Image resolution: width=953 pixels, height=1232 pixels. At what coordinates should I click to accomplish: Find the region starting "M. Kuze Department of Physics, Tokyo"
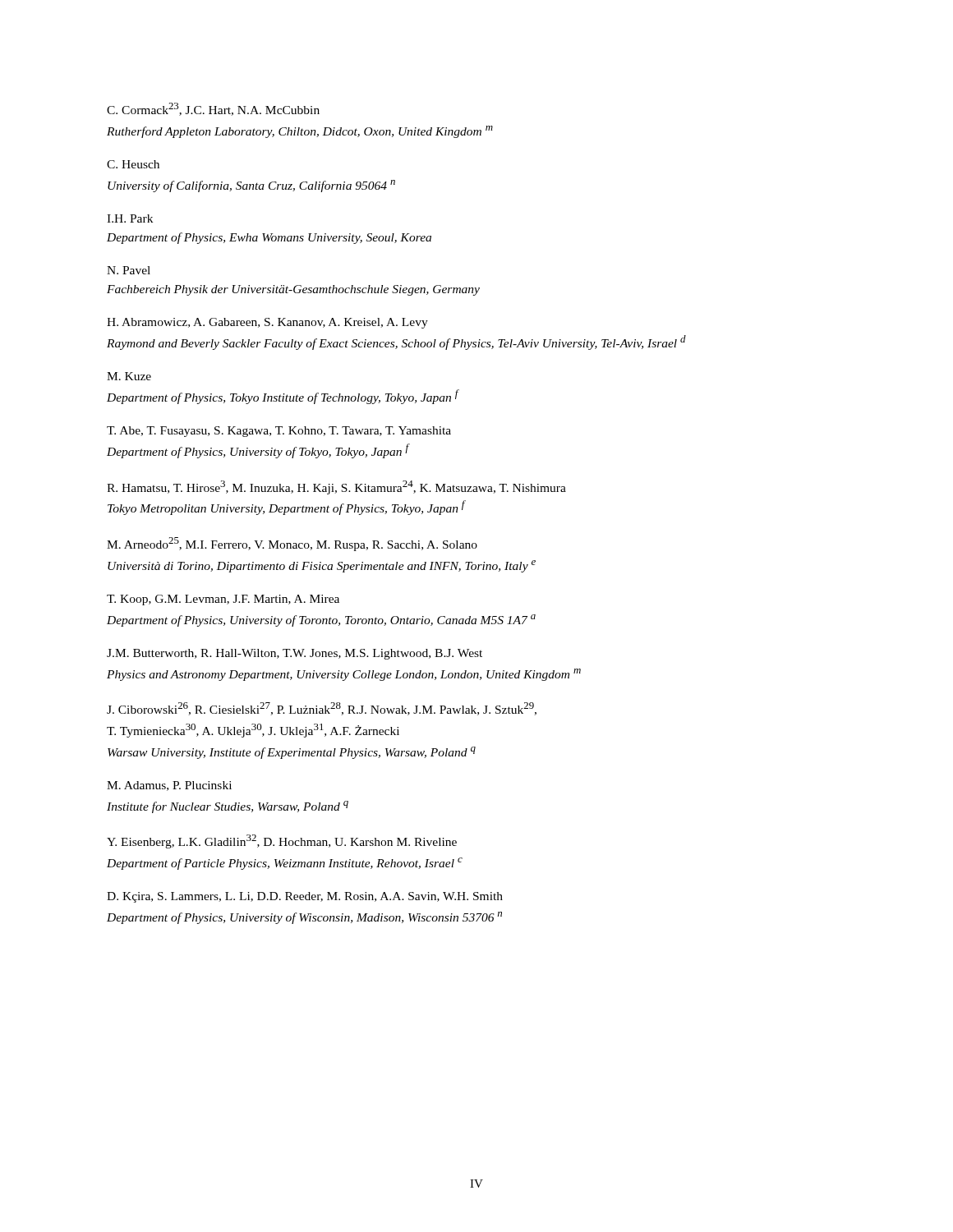coord(129,376)
